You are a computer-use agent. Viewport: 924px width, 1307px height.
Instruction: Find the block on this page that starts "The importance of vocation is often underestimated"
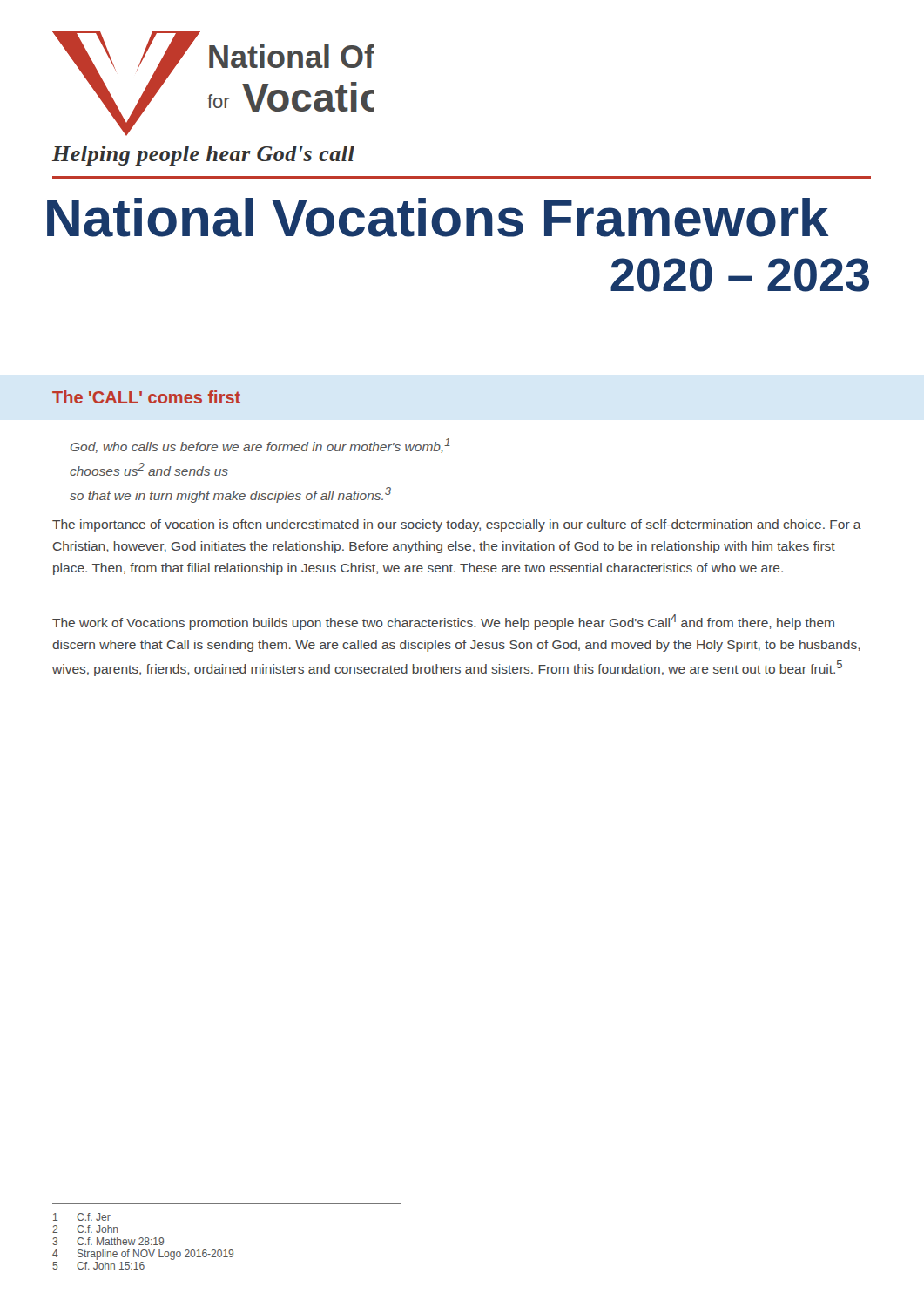[461, 546]
